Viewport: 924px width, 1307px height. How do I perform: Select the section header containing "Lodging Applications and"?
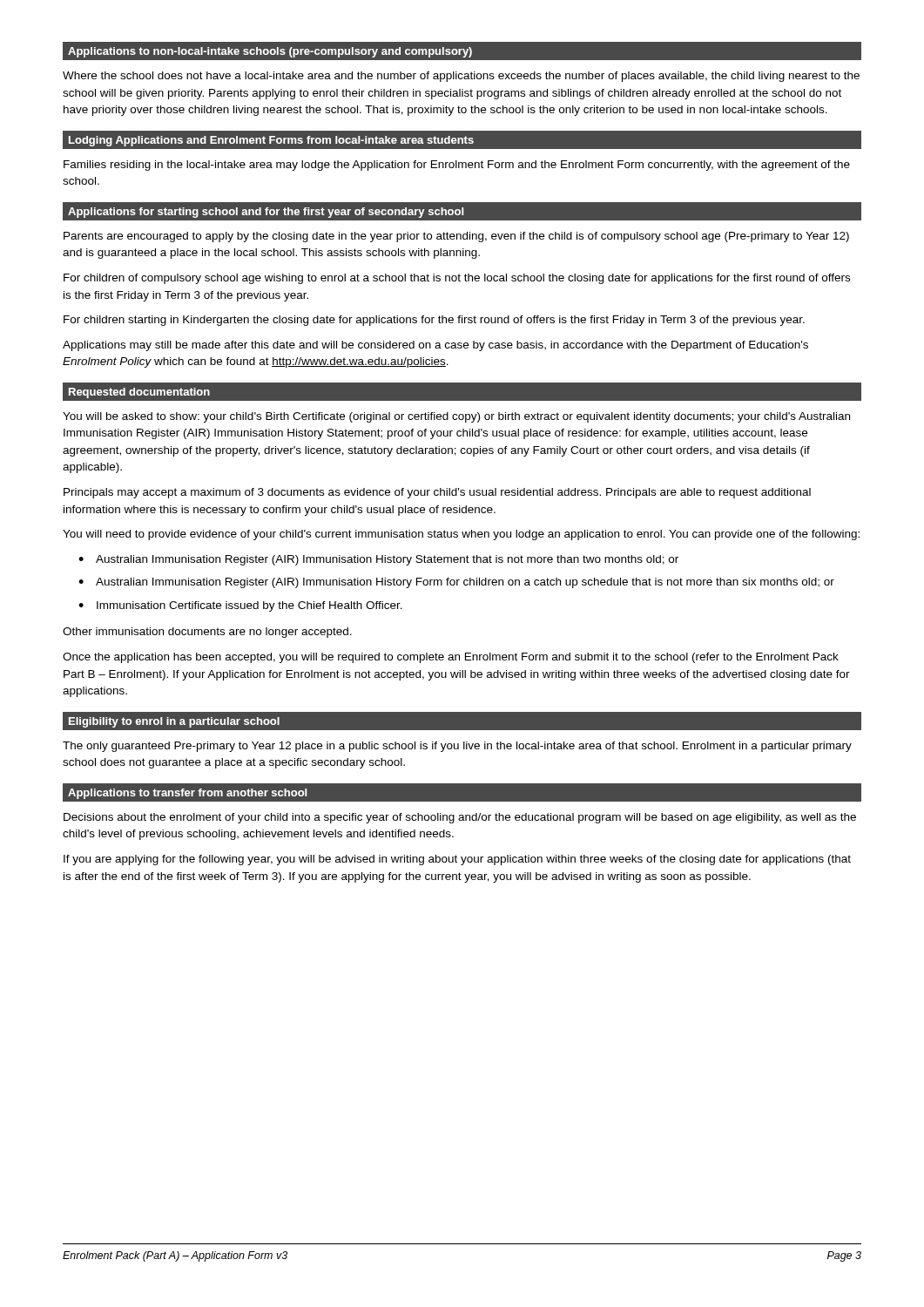tap(271, 140)
